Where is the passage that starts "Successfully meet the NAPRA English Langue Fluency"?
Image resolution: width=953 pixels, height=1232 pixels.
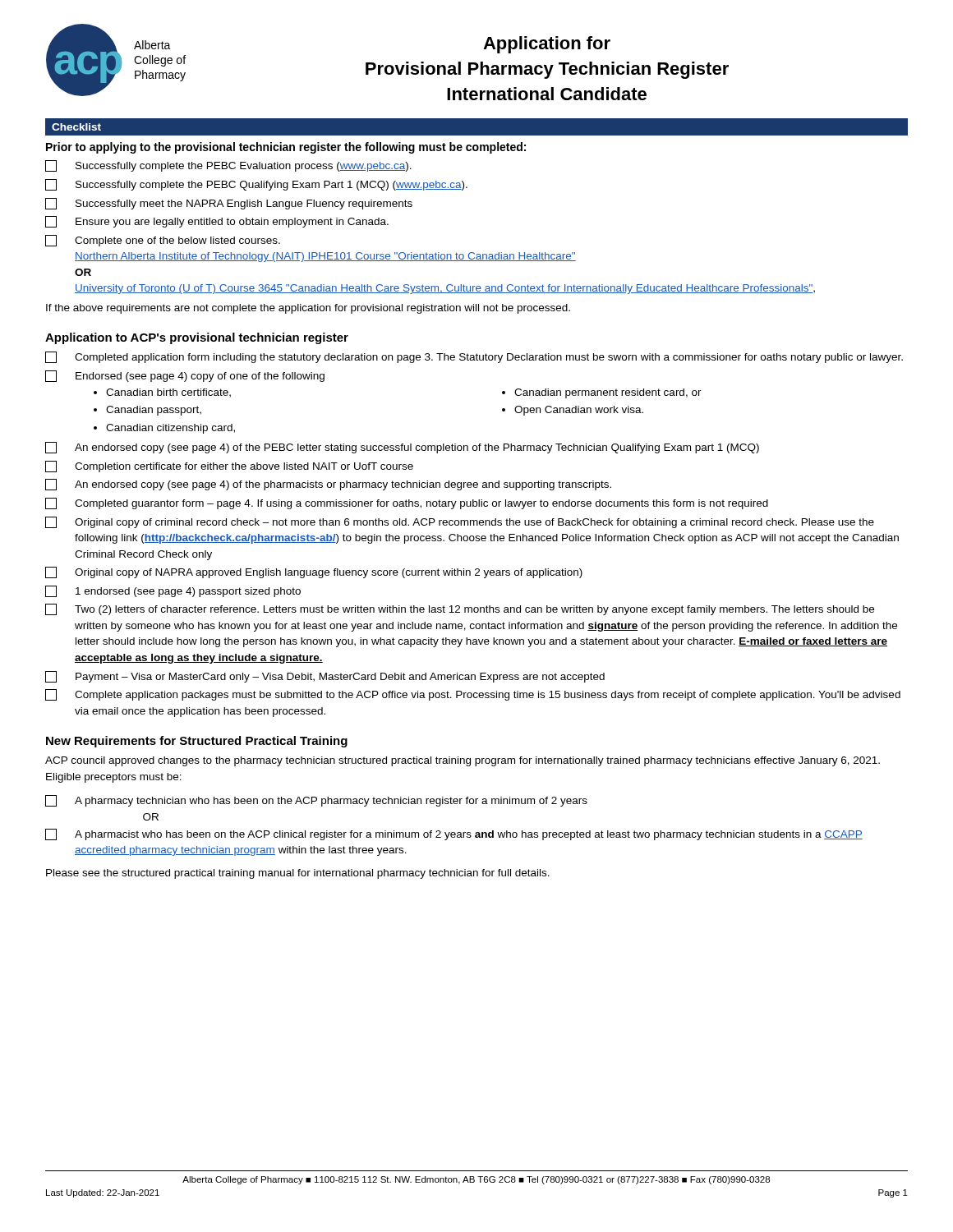click(229, 204)
